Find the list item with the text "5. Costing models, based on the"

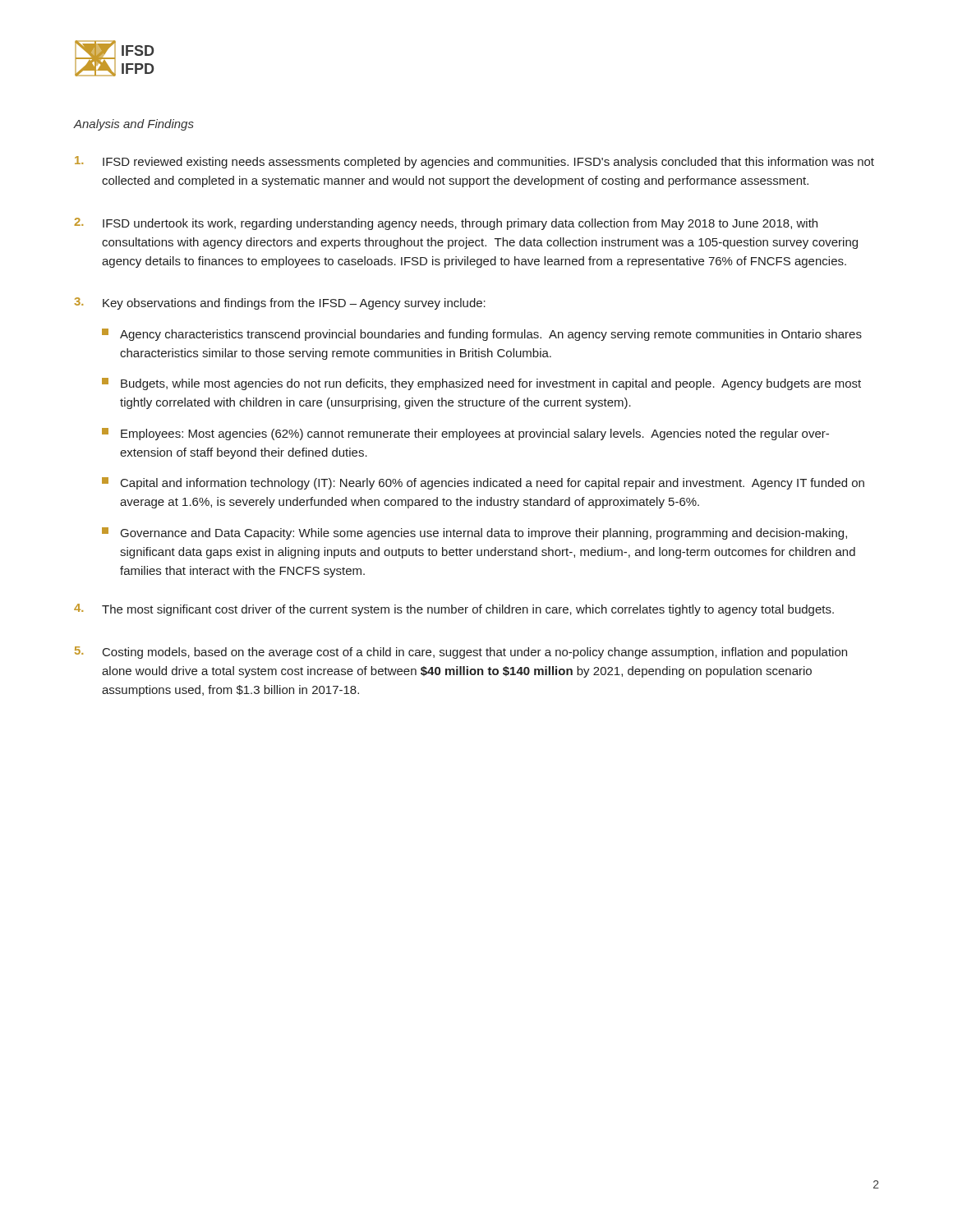476,671
